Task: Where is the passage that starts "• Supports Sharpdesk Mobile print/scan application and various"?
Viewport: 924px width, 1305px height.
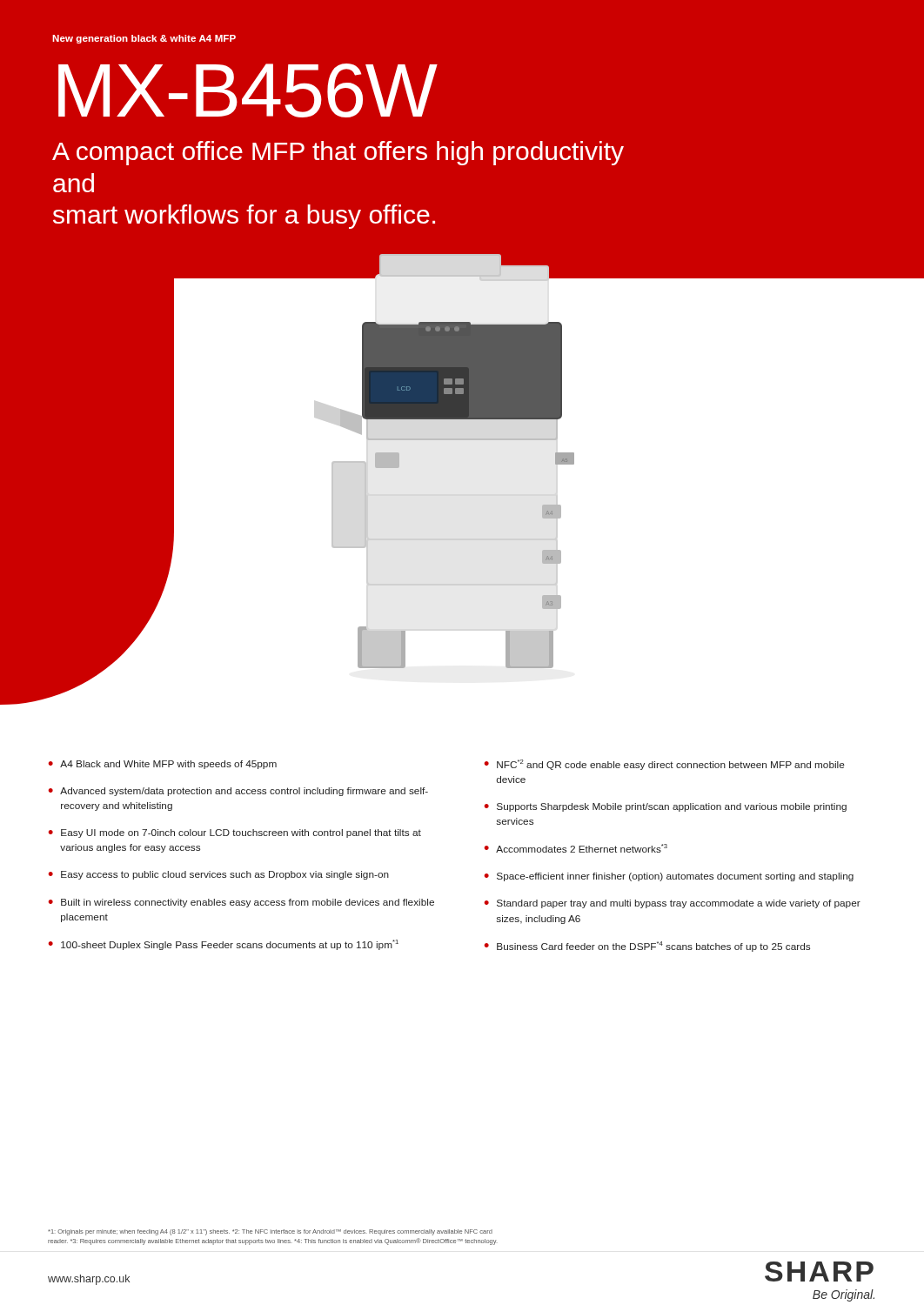Action: 680,814
